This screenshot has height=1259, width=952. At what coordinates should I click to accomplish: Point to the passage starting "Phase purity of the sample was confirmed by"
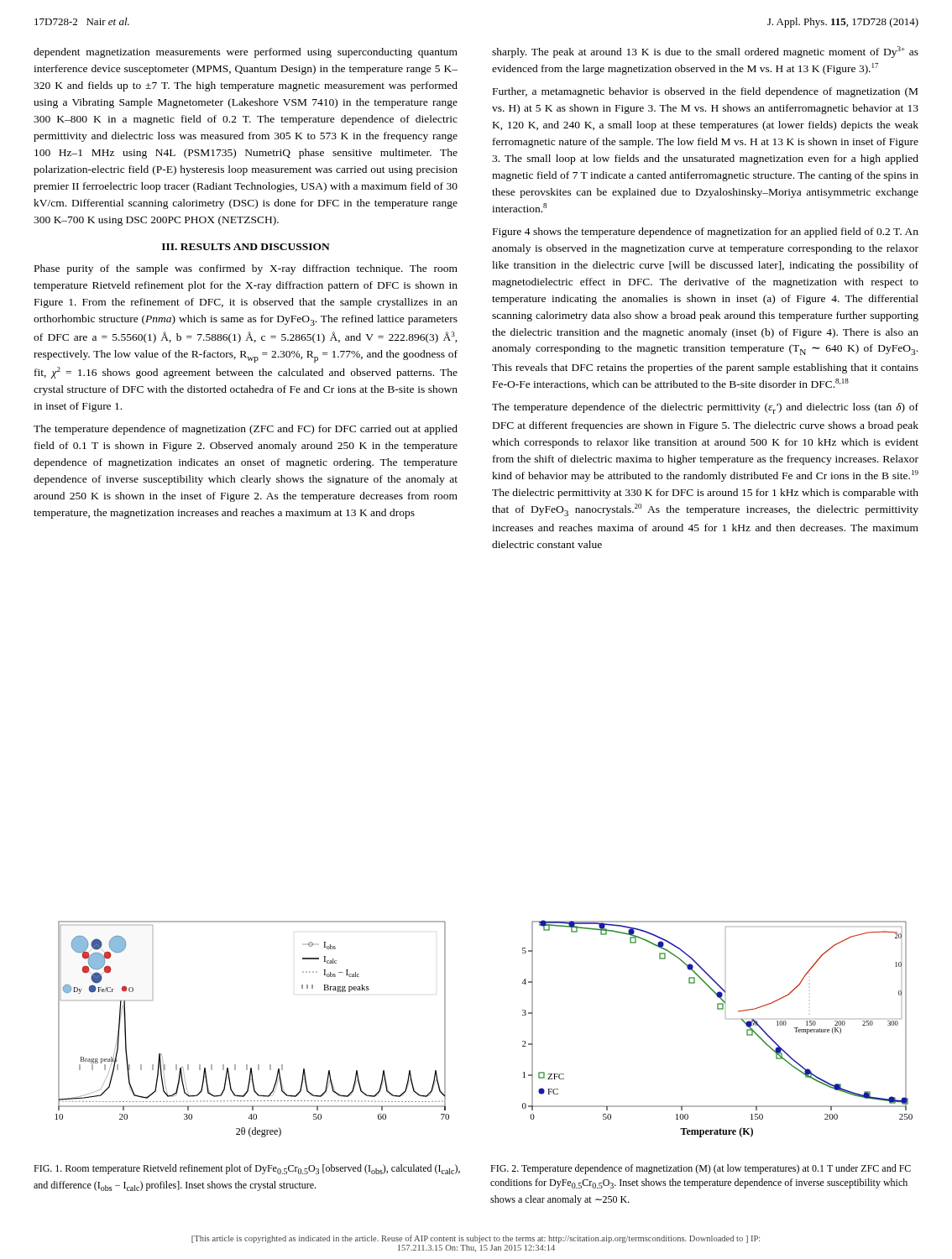tap(246, 390)
